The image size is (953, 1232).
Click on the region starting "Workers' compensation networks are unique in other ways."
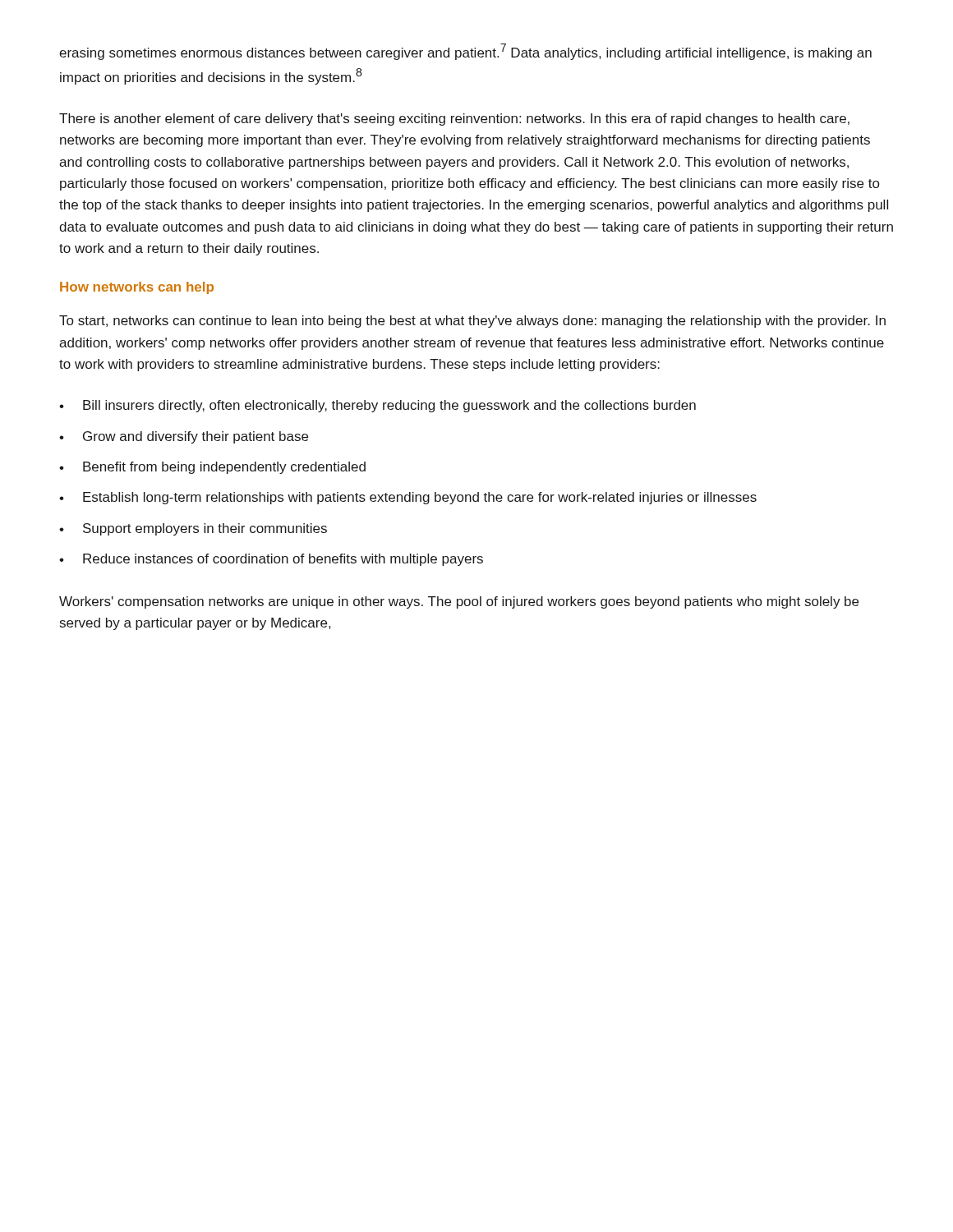pos(459,612)
